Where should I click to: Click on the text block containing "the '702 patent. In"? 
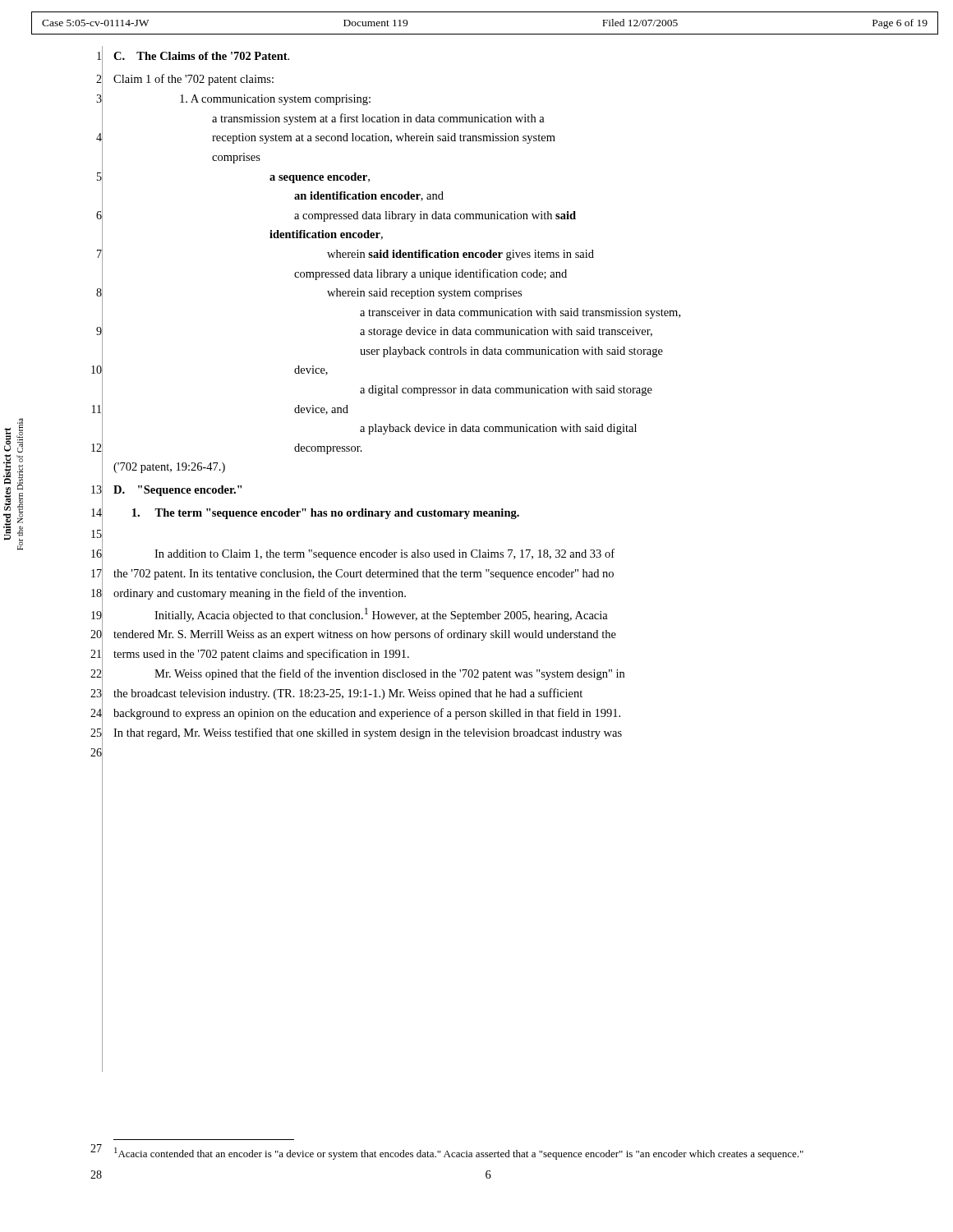pyautogui.click(x=364, y=573)
